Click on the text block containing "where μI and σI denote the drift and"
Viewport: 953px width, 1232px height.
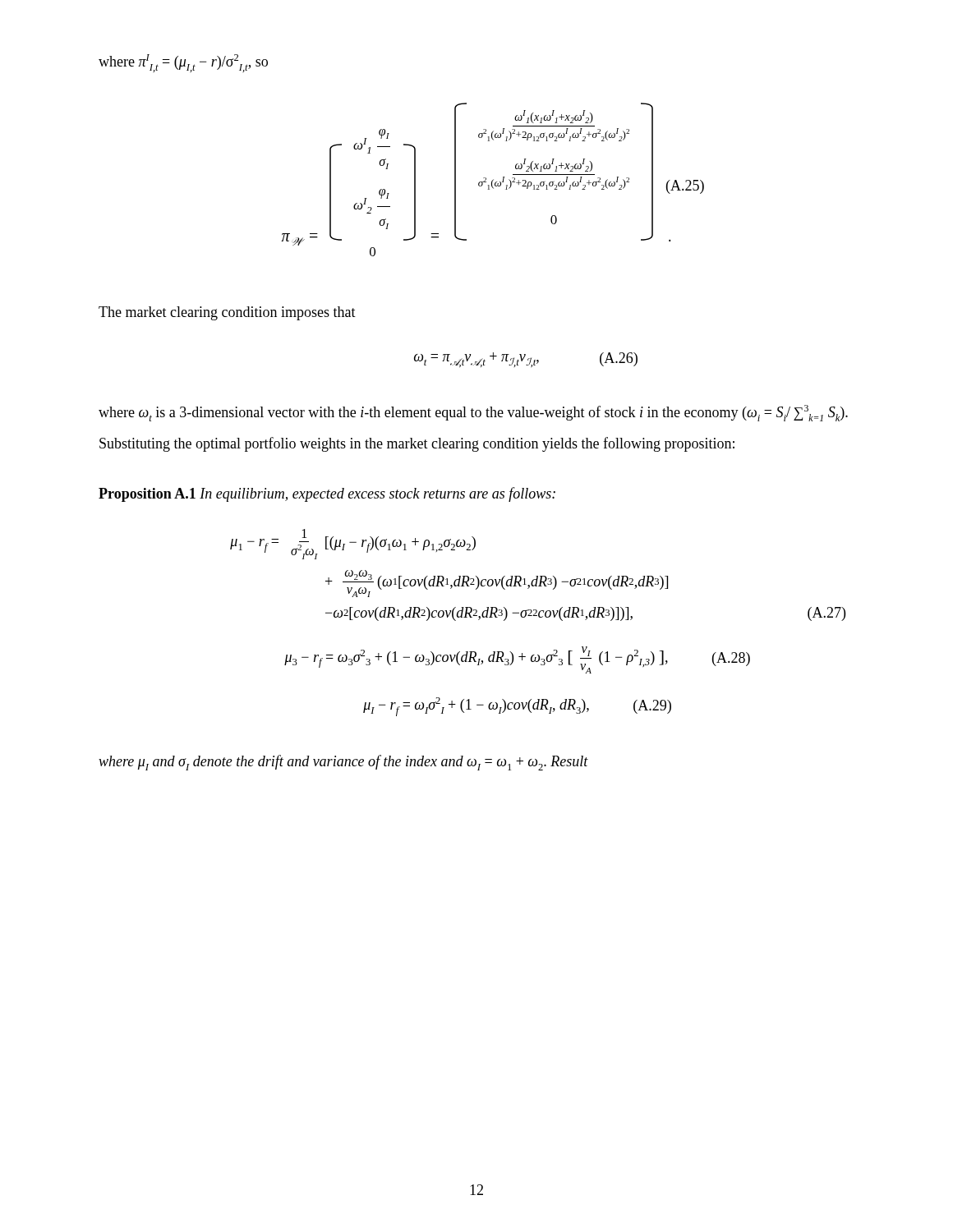click(343, 763)
